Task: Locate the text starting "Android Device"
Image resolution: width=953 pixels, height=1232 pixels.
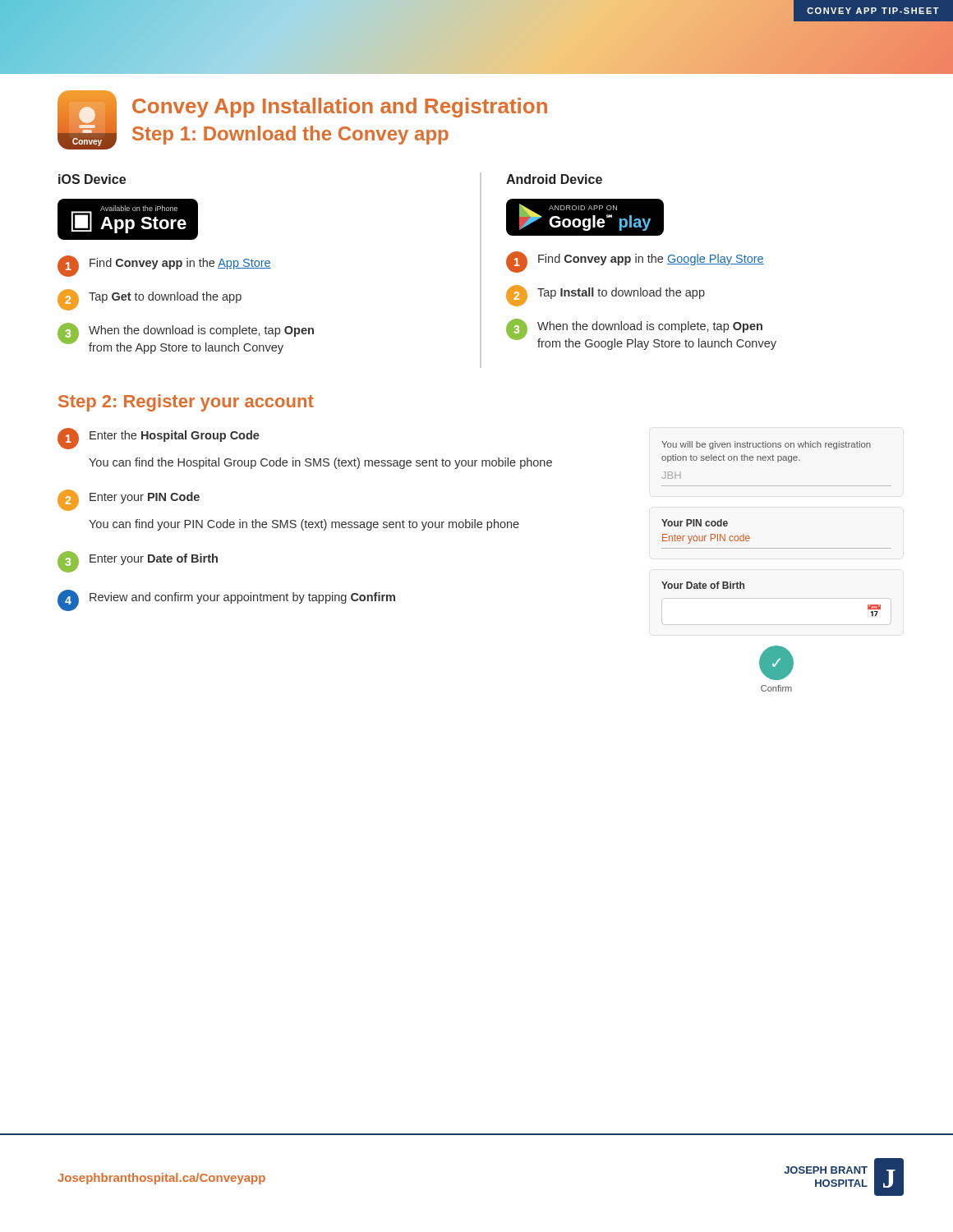Action: (x=554, y=179)
